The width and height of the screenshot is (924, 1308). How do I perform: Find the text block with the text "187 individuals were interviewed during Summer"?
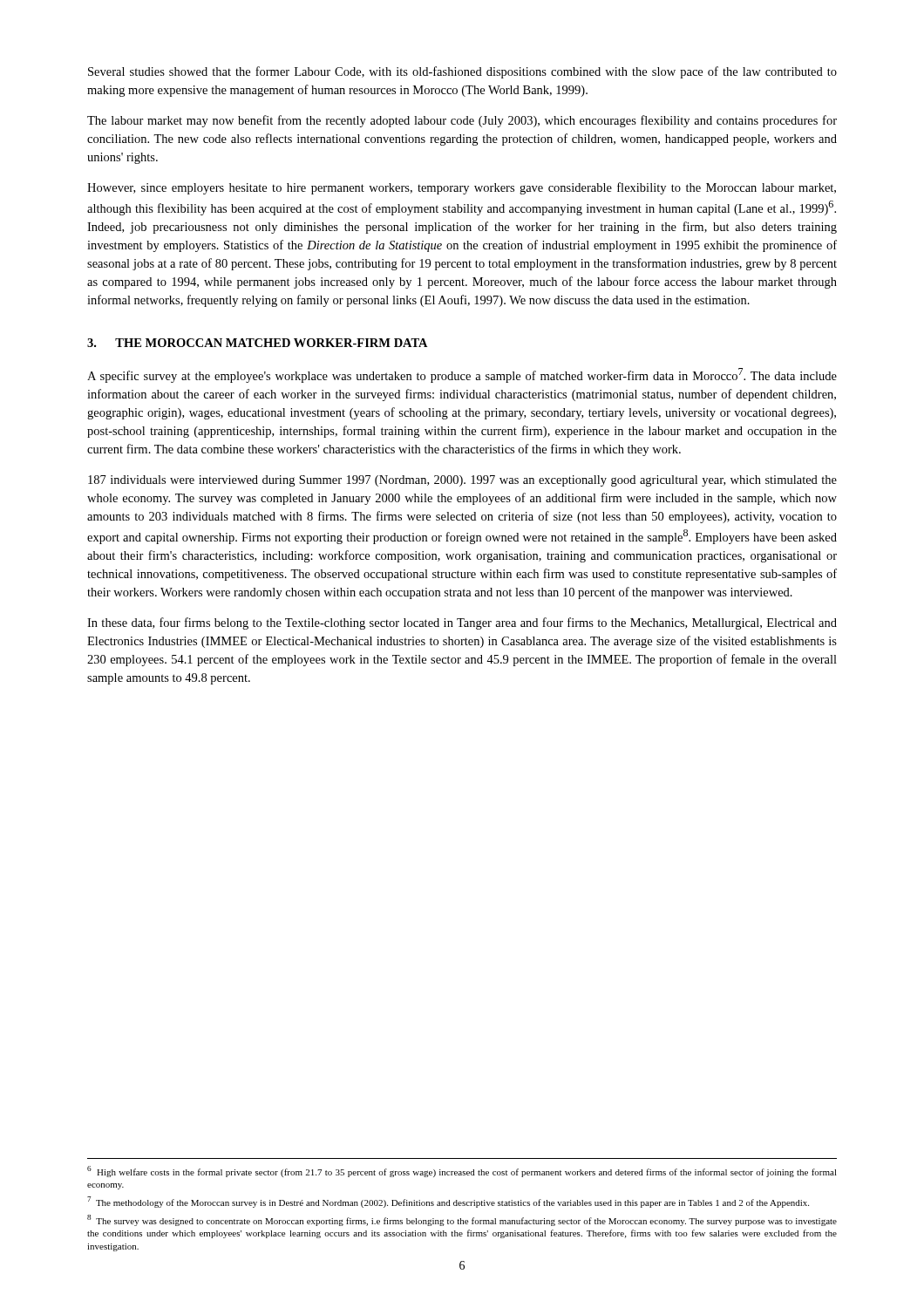click(462, 536)
